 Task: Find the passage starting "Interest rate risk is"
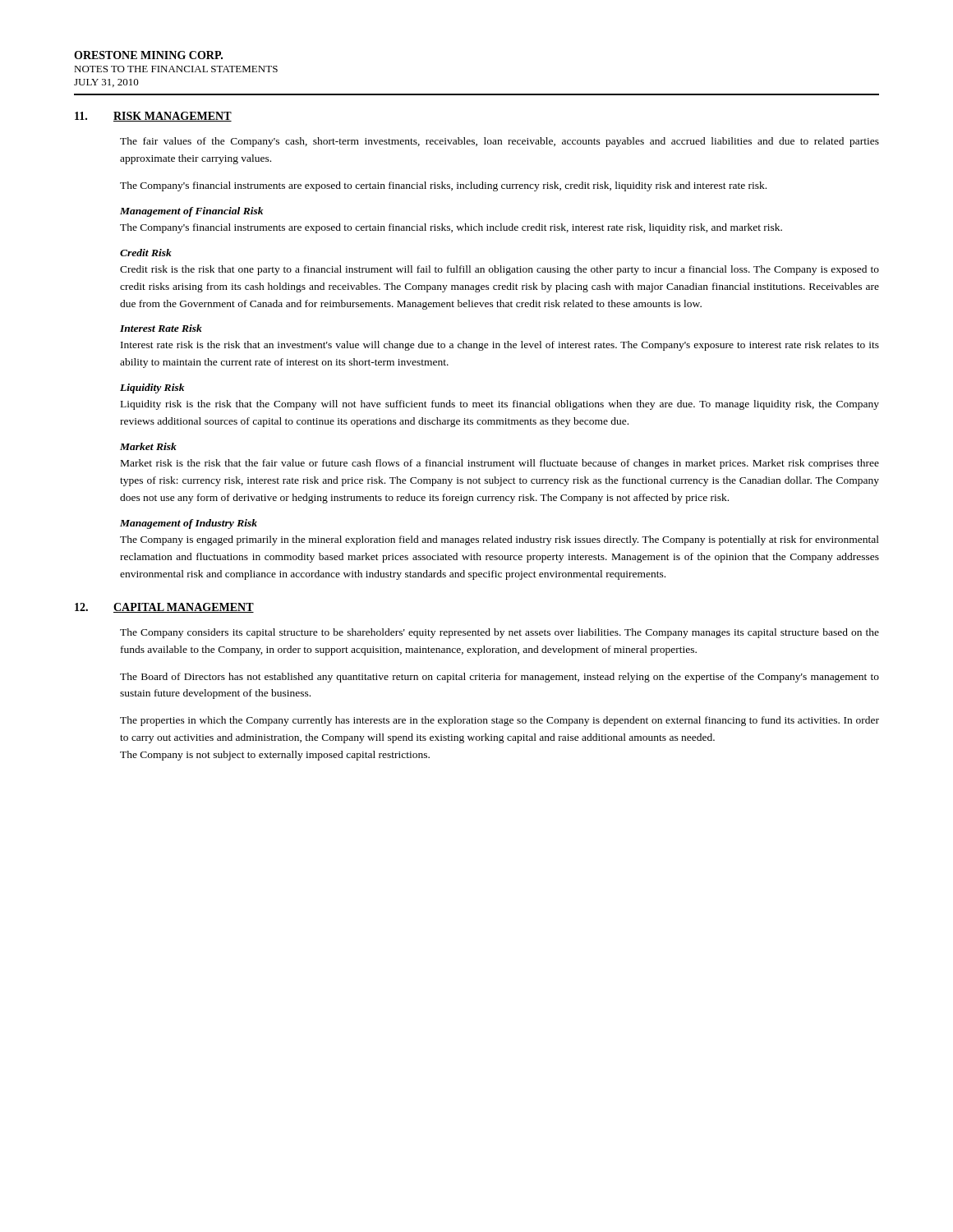[500, 354]
